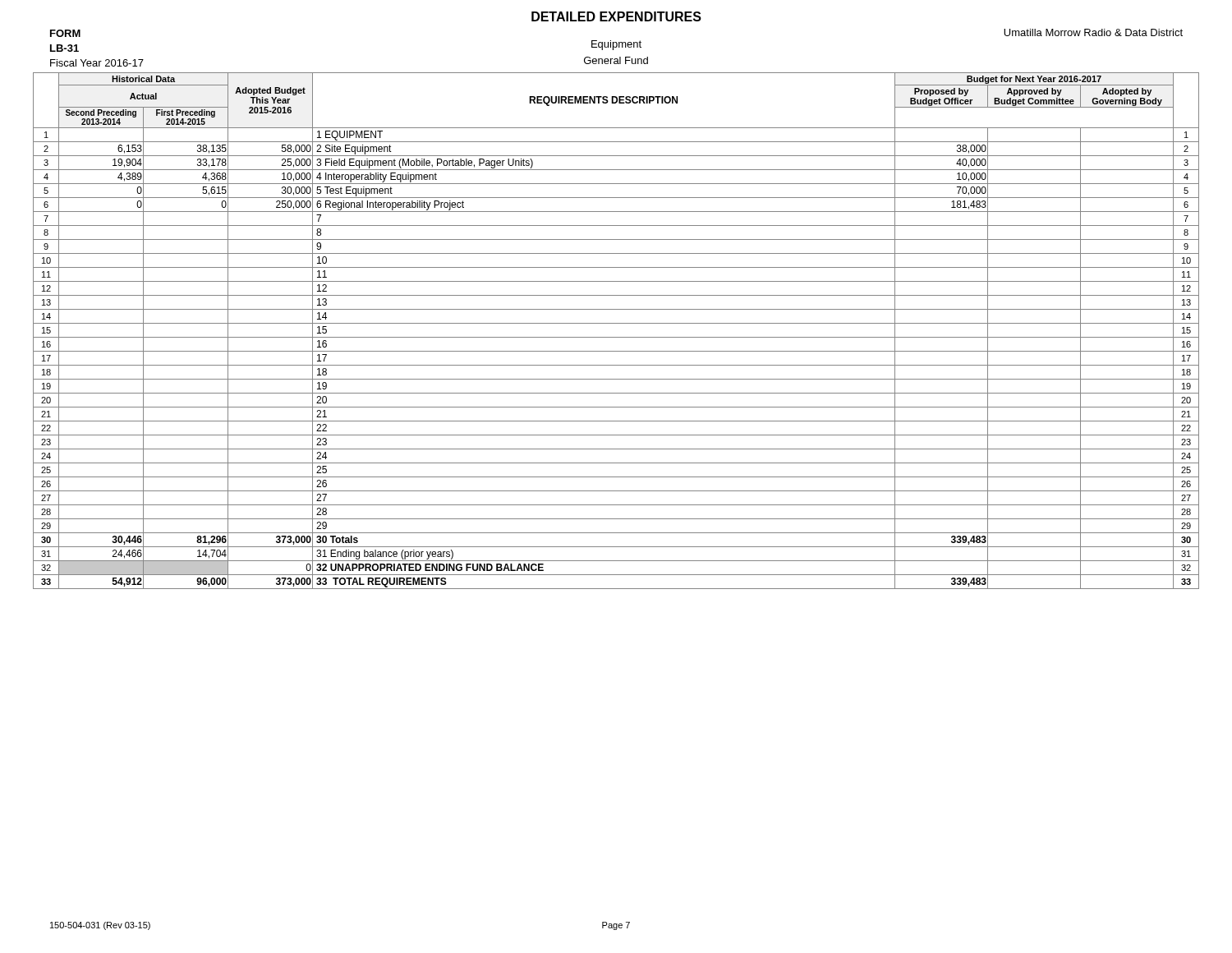The height and width of the screenshot is (953, 1232).
Task: Click on the table containing "30 Totals"
Action: [616, 331]
